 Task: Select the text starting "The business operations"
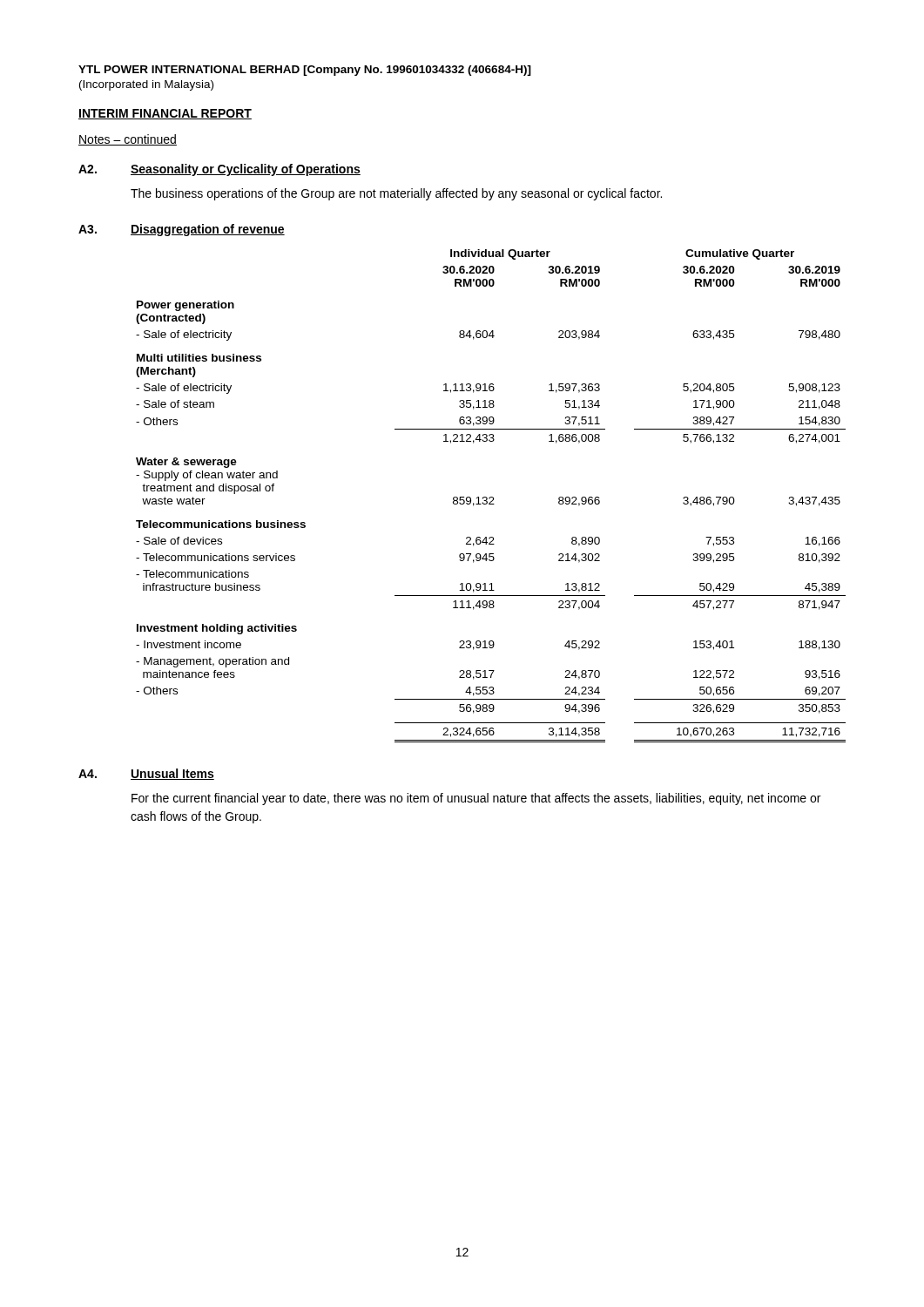(x=397, y=193)
